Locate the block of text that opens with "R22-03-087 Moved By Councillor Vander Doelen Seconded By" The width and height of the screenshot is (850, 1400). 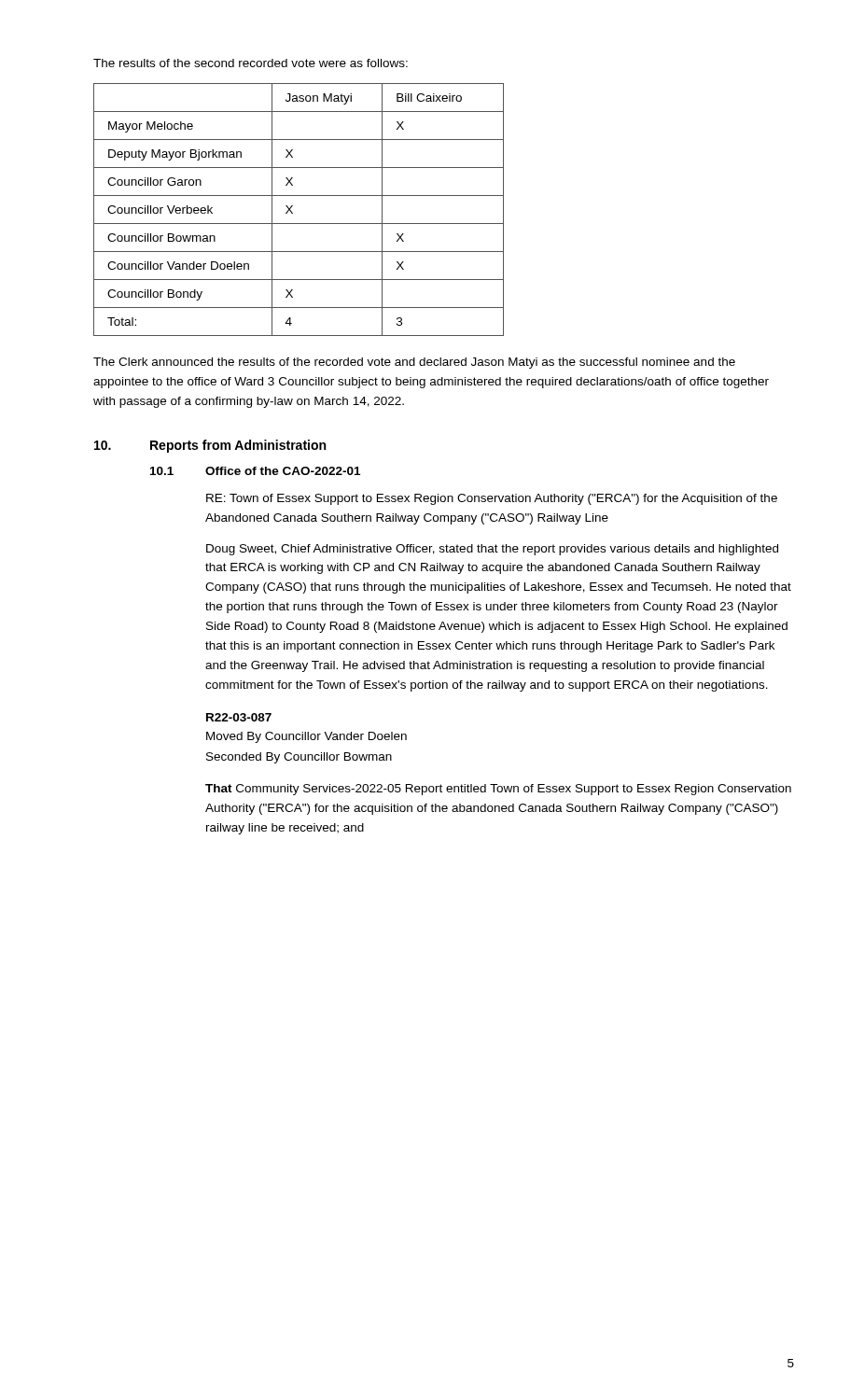pyautogui.click(x=239, y=717)
